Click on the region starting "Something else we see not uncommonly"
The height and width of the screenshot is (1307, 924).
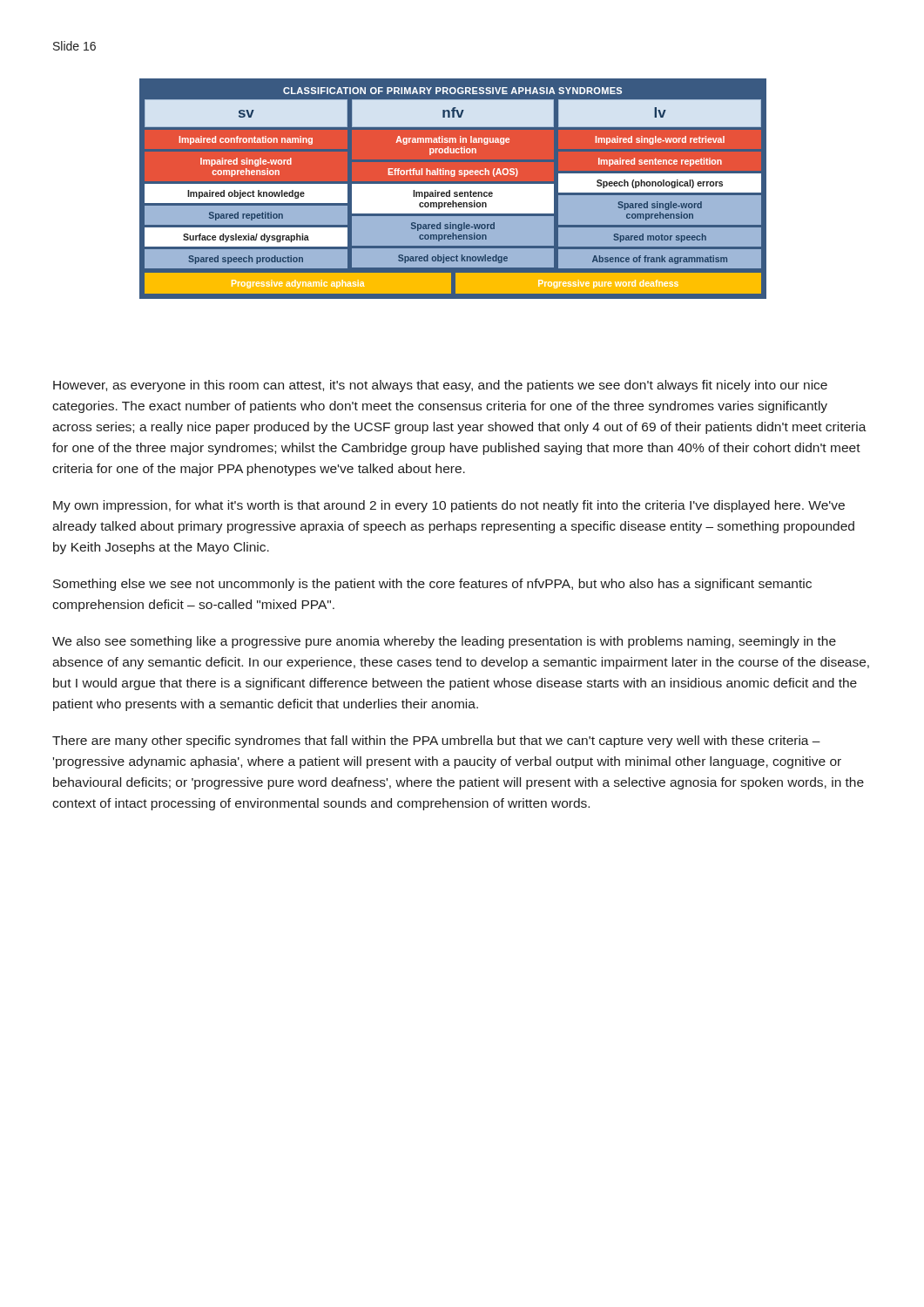pyautogui.click(x=462, y=594)
